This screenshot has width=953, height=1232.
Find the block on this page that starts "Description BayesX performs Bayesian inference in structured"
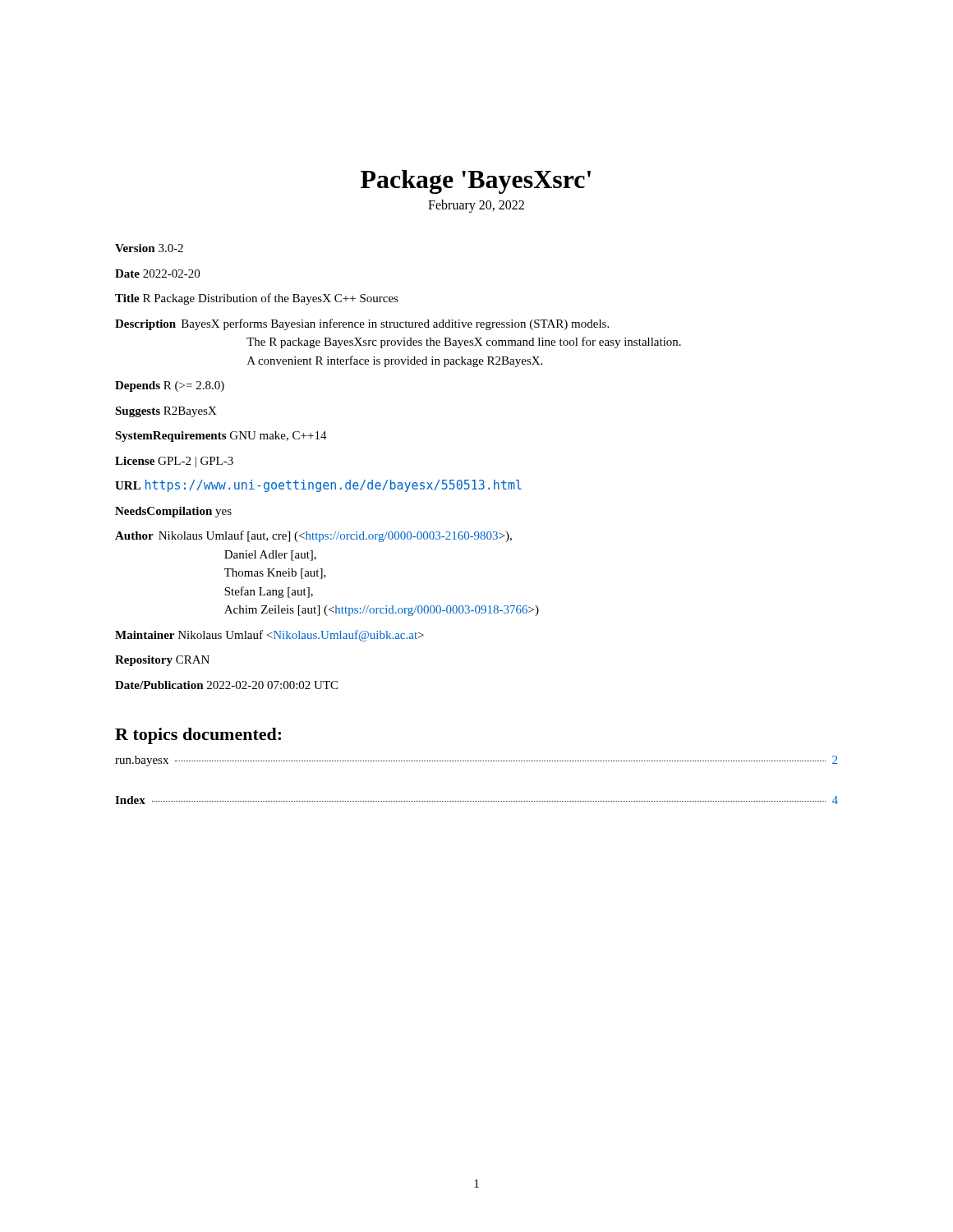pos(398,342)
